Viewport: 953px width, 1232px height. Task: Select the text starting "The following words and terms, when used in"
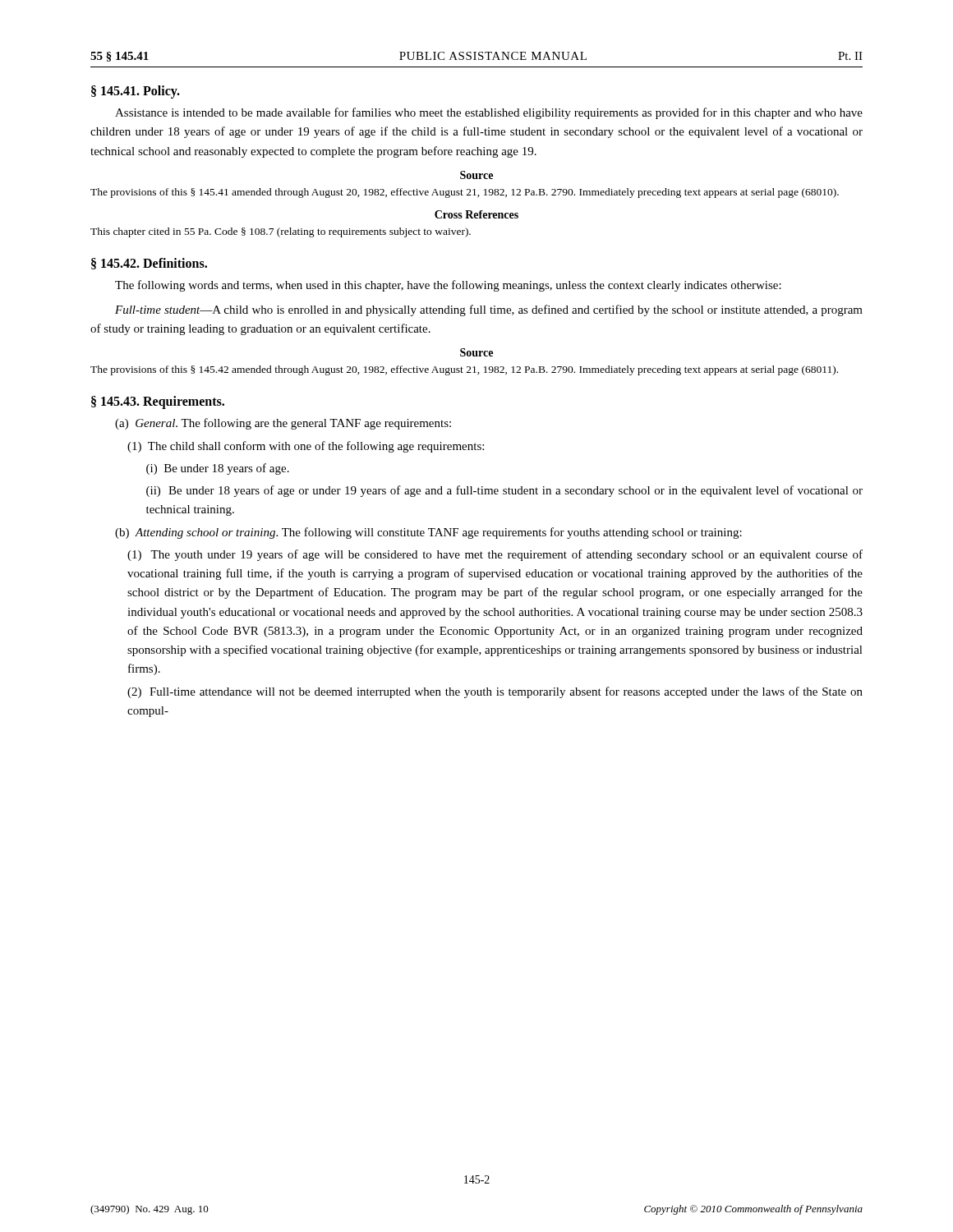point(448,285)
